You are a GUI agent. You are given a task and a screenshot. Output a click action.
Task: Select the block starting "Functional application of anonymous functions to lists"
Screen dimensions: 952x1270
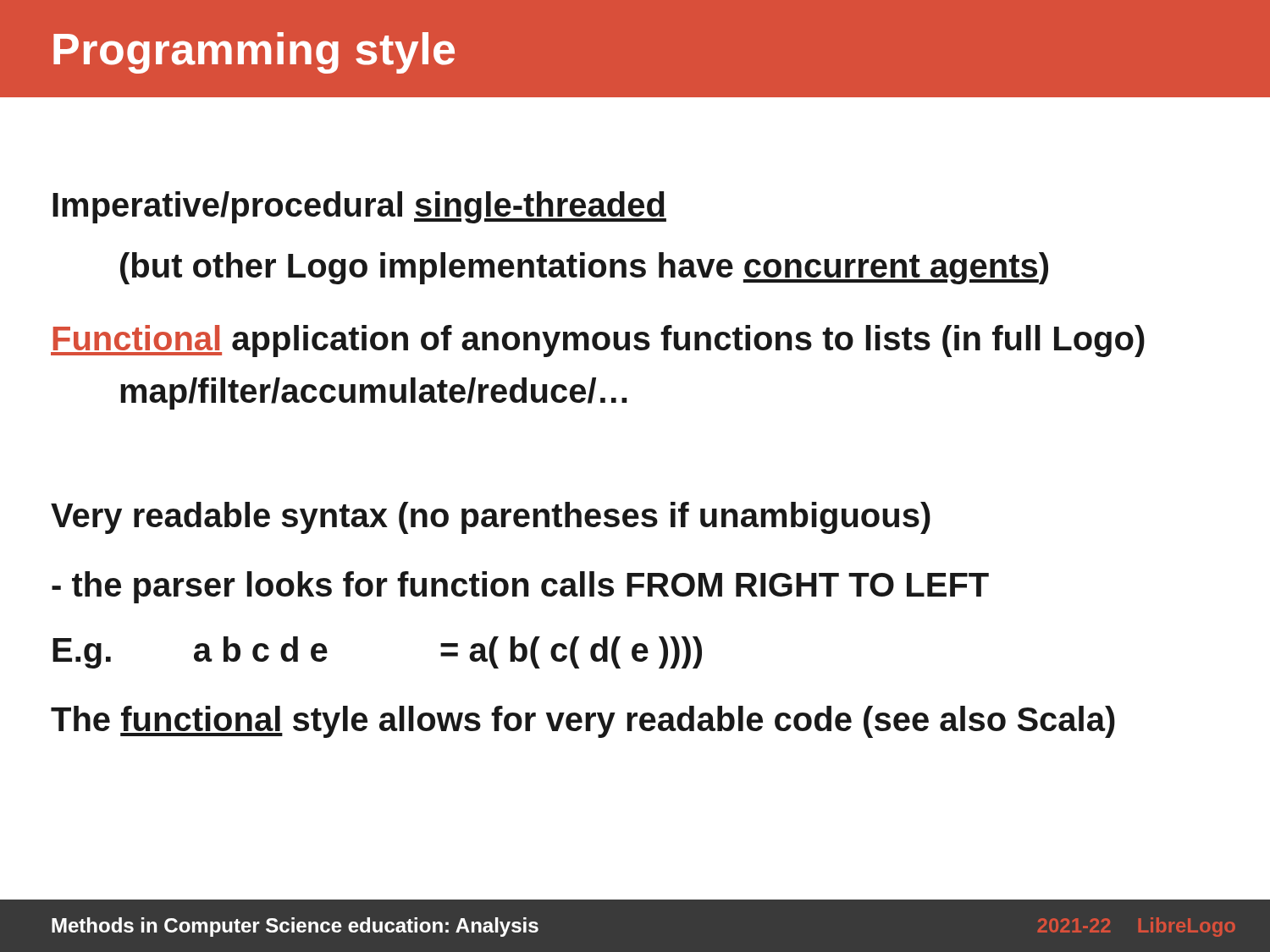click(x=598, y=338)
